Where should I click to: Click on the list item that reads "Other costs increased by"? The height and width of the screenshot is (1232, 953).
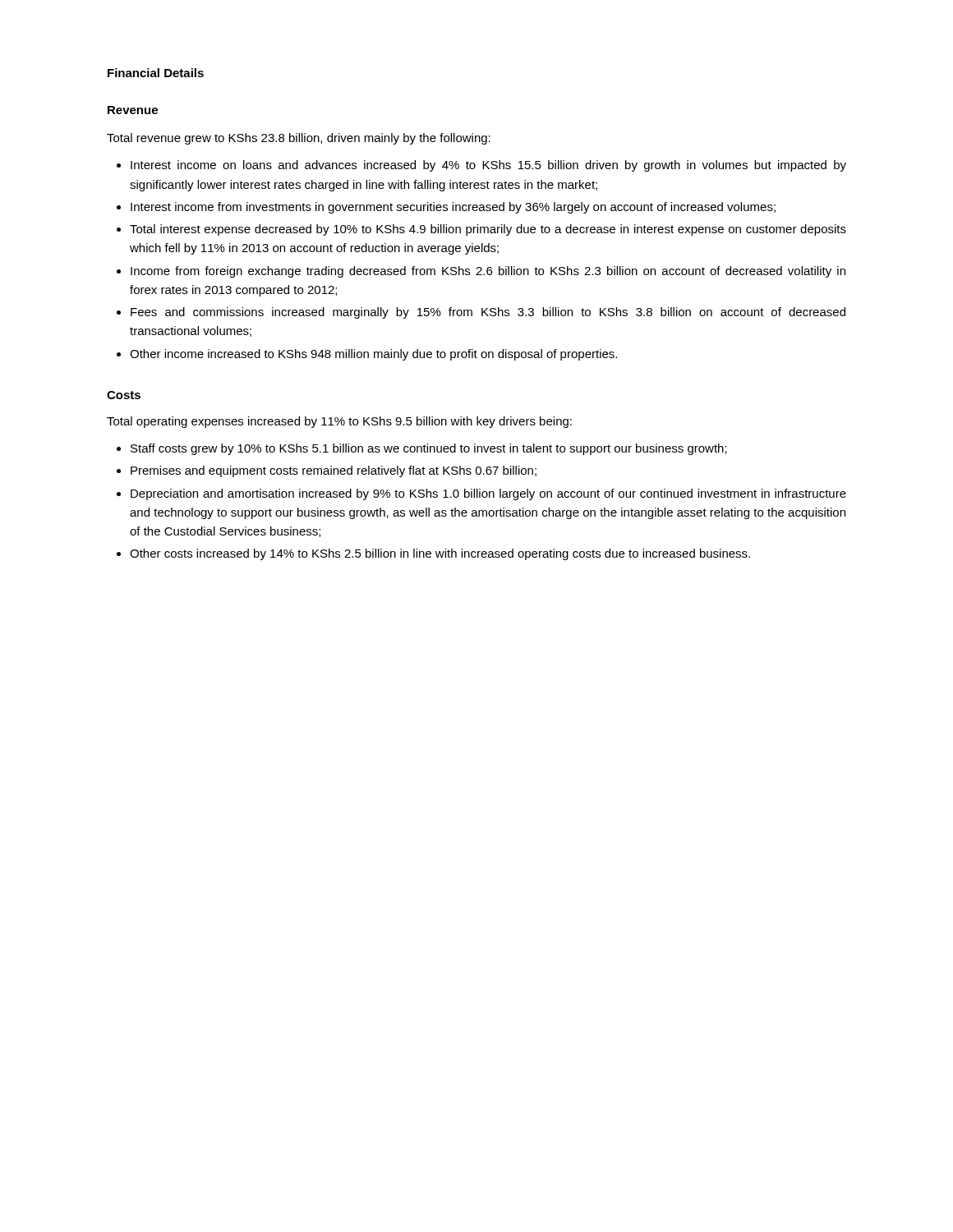[488, 553]
